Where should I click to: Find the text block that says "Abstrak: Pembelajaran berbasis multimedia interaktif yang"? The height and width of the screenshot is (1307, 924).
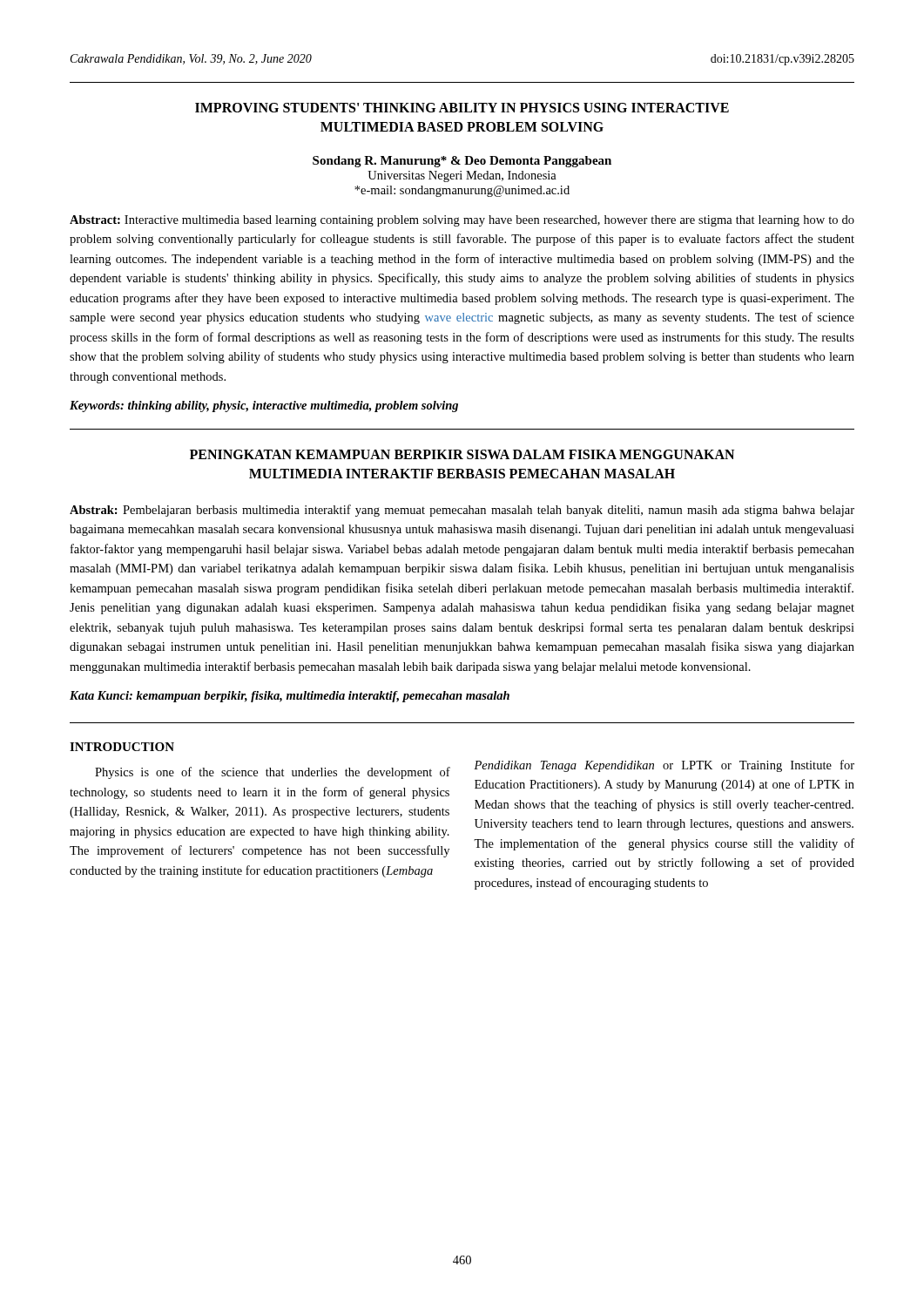click(x=462, y=588)
